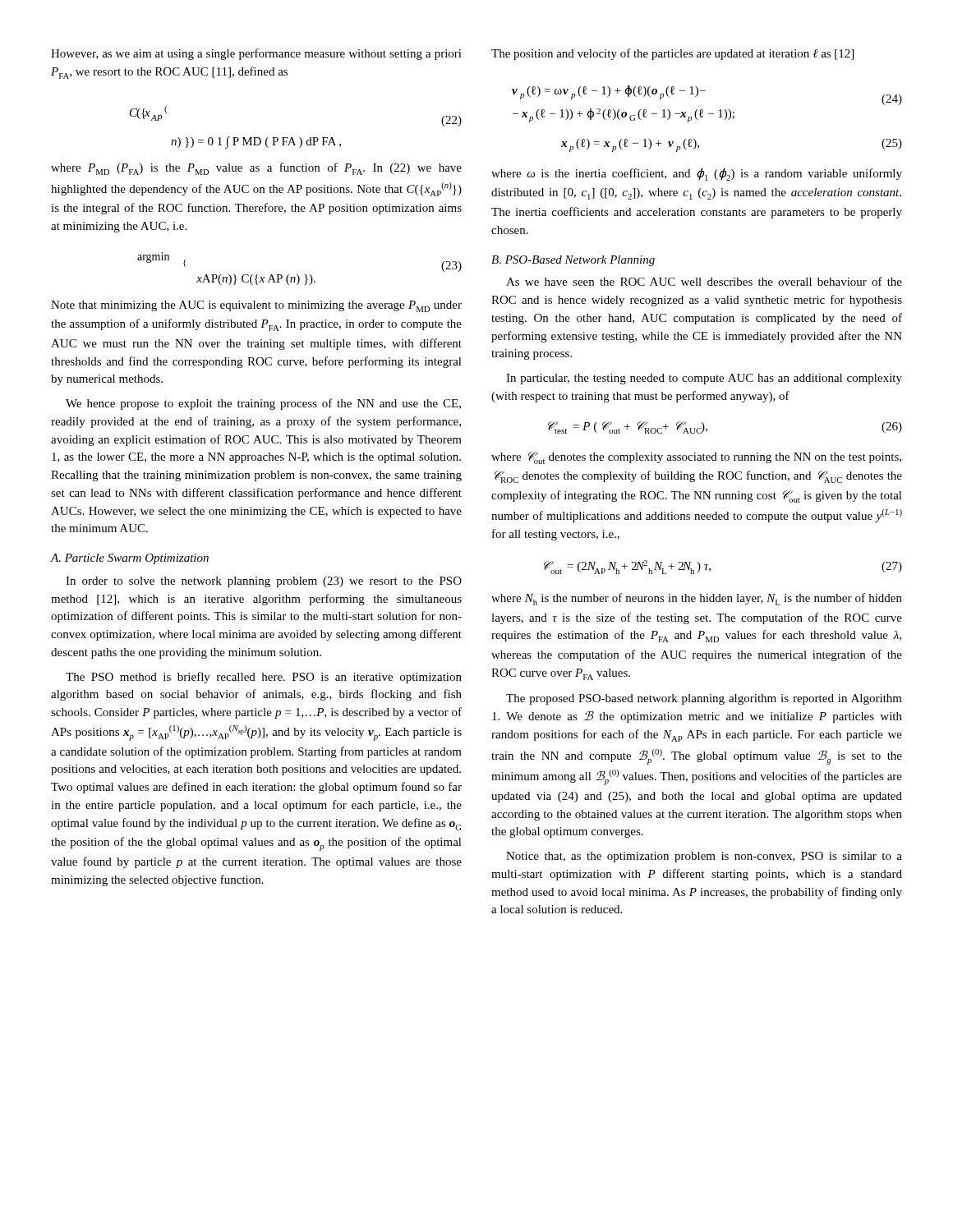
Task: Locate the text block starting "where Nh is the number of neurons in"
Action: tap(697, 754)
